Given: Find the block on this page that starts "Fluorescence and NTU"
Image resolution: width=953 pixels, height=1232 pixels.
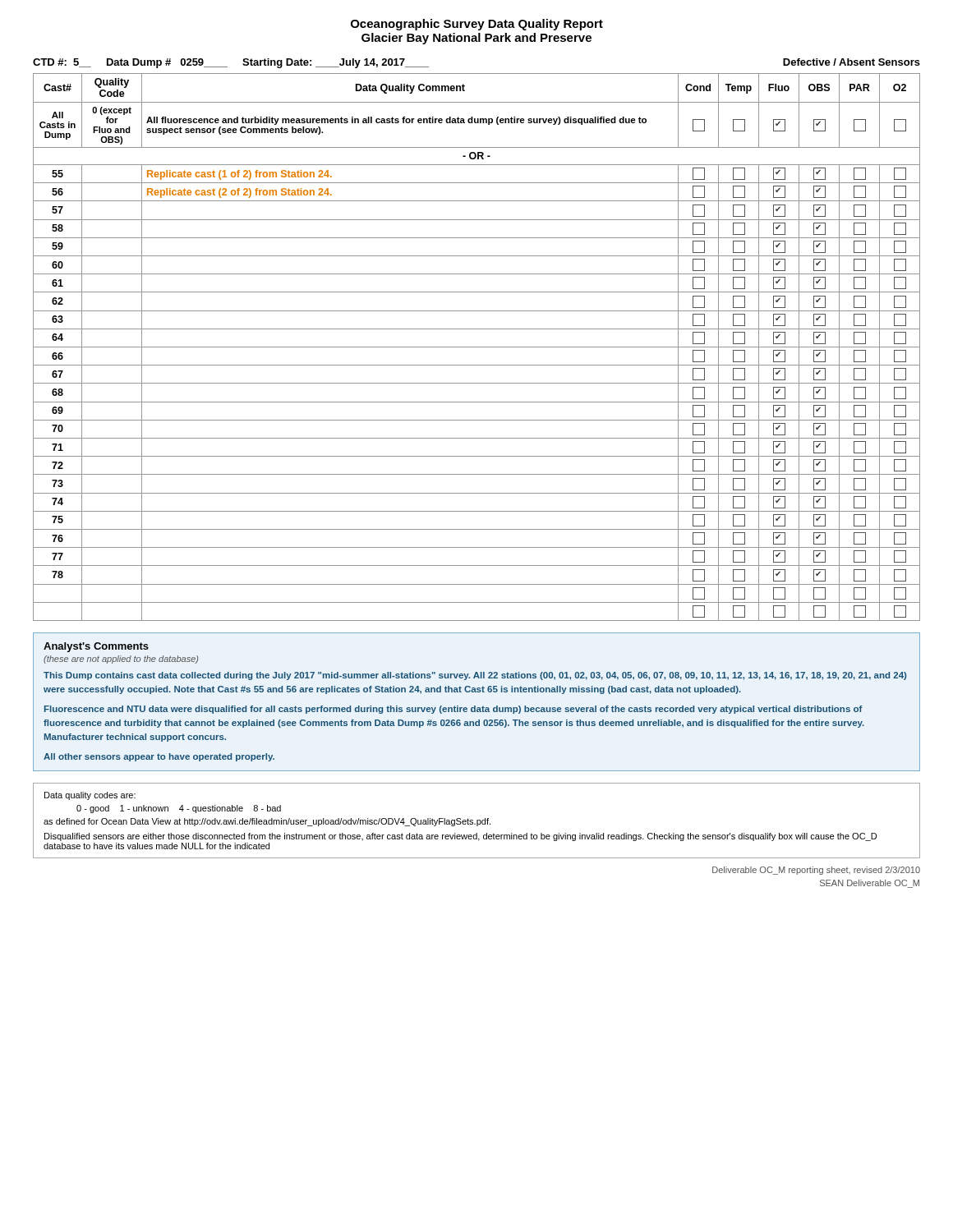Looking at the screenshot, I should point(454,723).
